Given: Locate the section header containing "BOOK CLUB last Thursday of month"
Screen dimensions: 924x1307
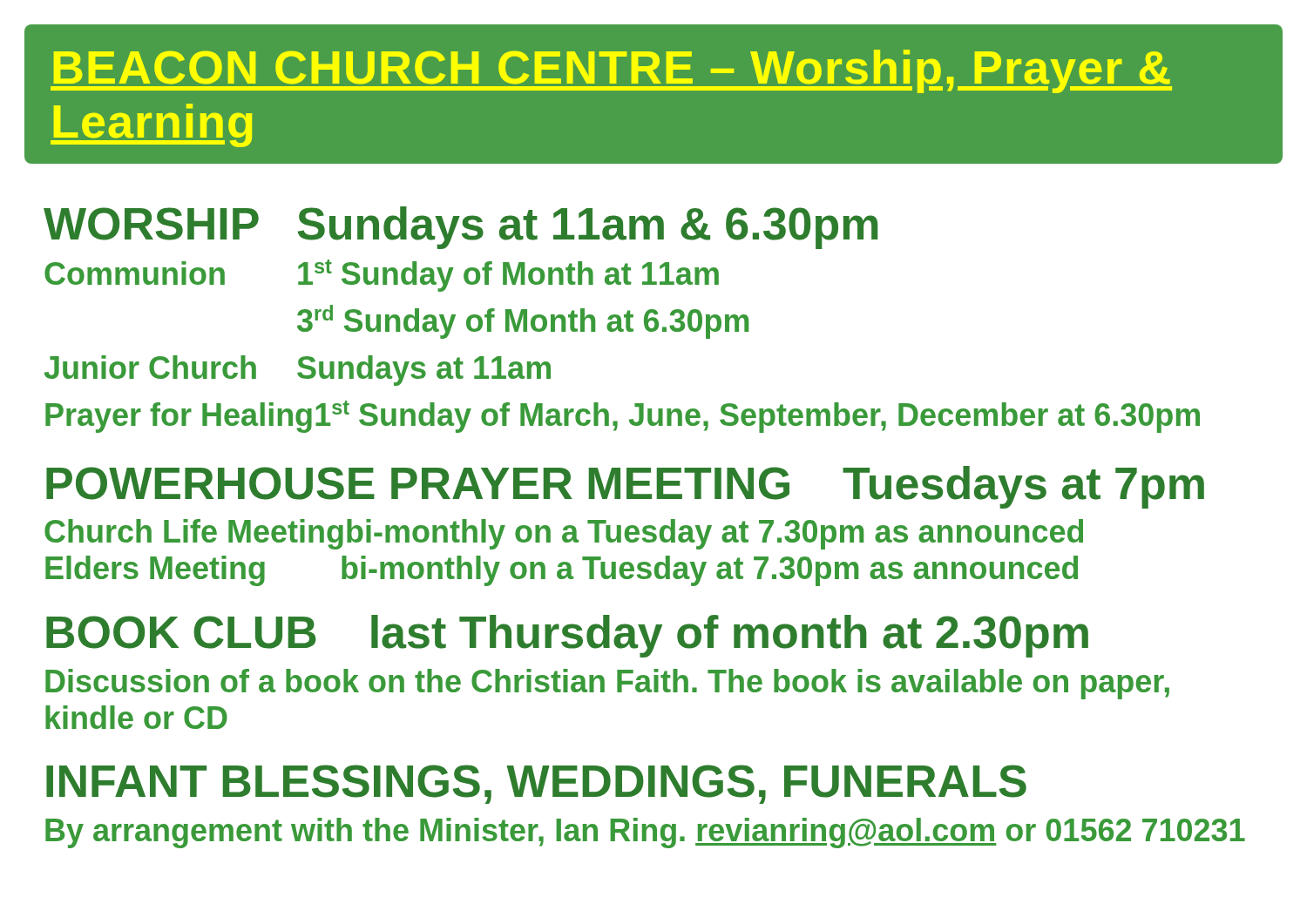Looking at the screenshot, I should coord(567,632).
